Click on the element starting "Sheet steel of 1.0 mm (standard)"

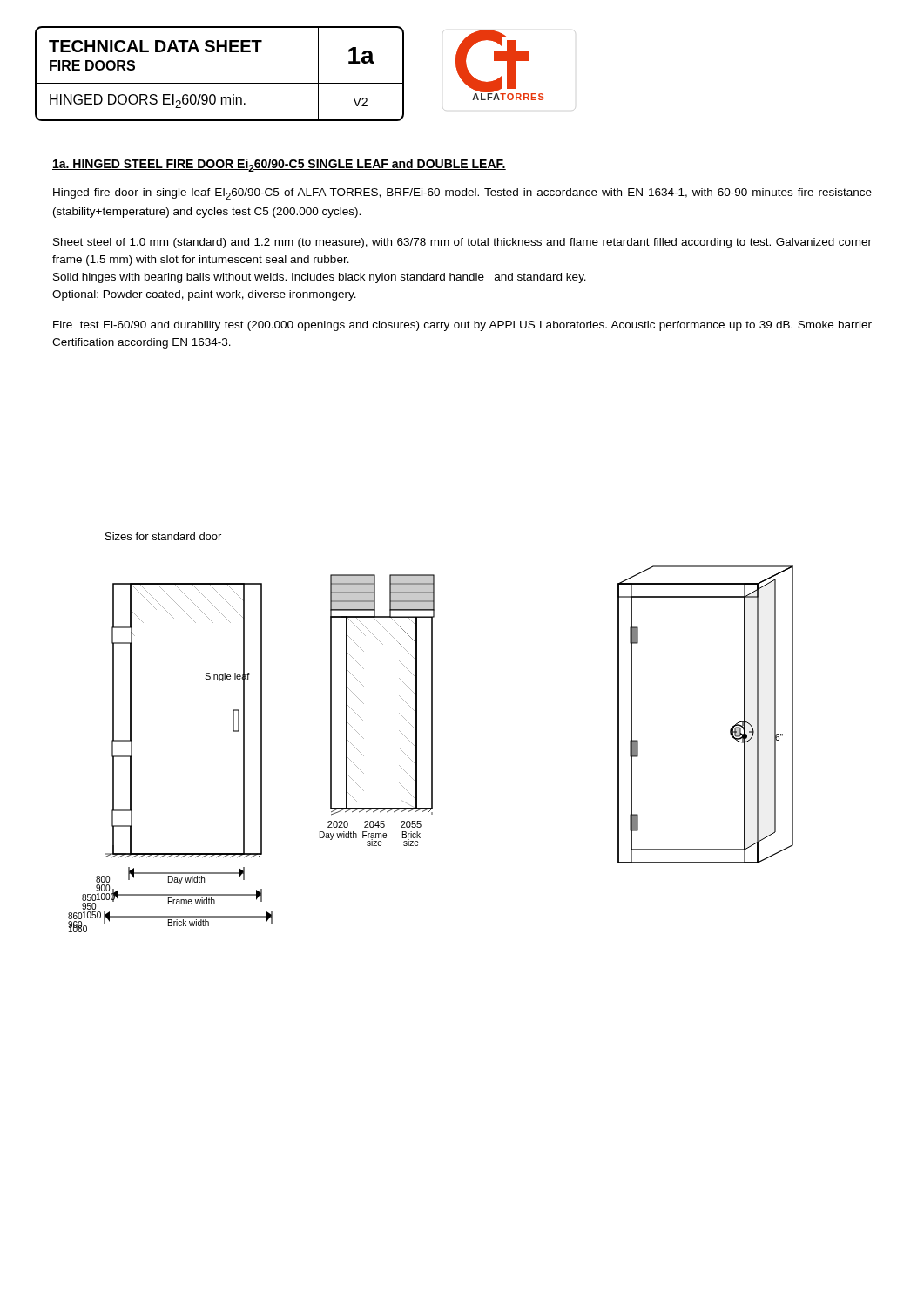[462, 268]
